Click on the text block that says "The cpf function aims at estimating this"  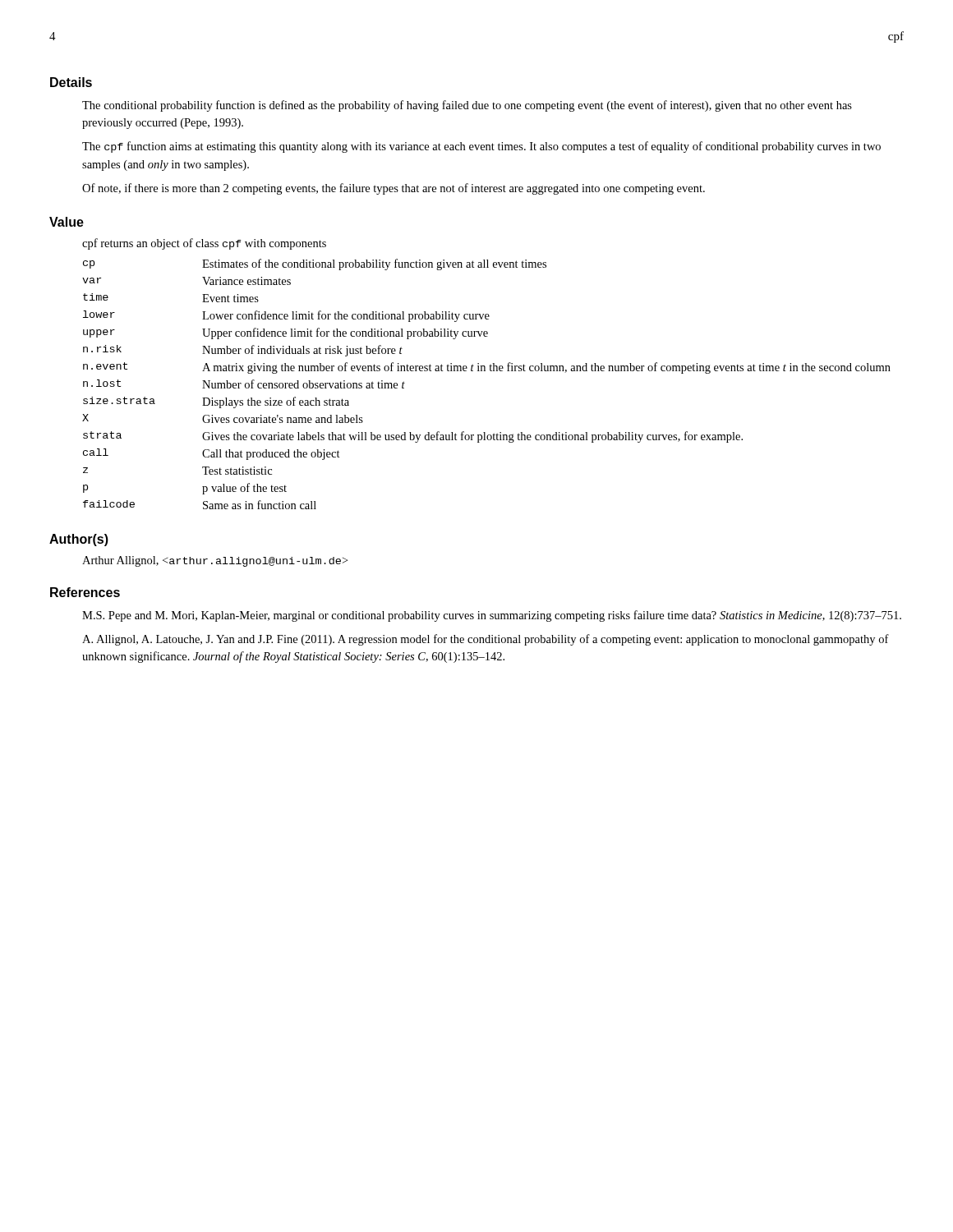(x=482, y=155)
